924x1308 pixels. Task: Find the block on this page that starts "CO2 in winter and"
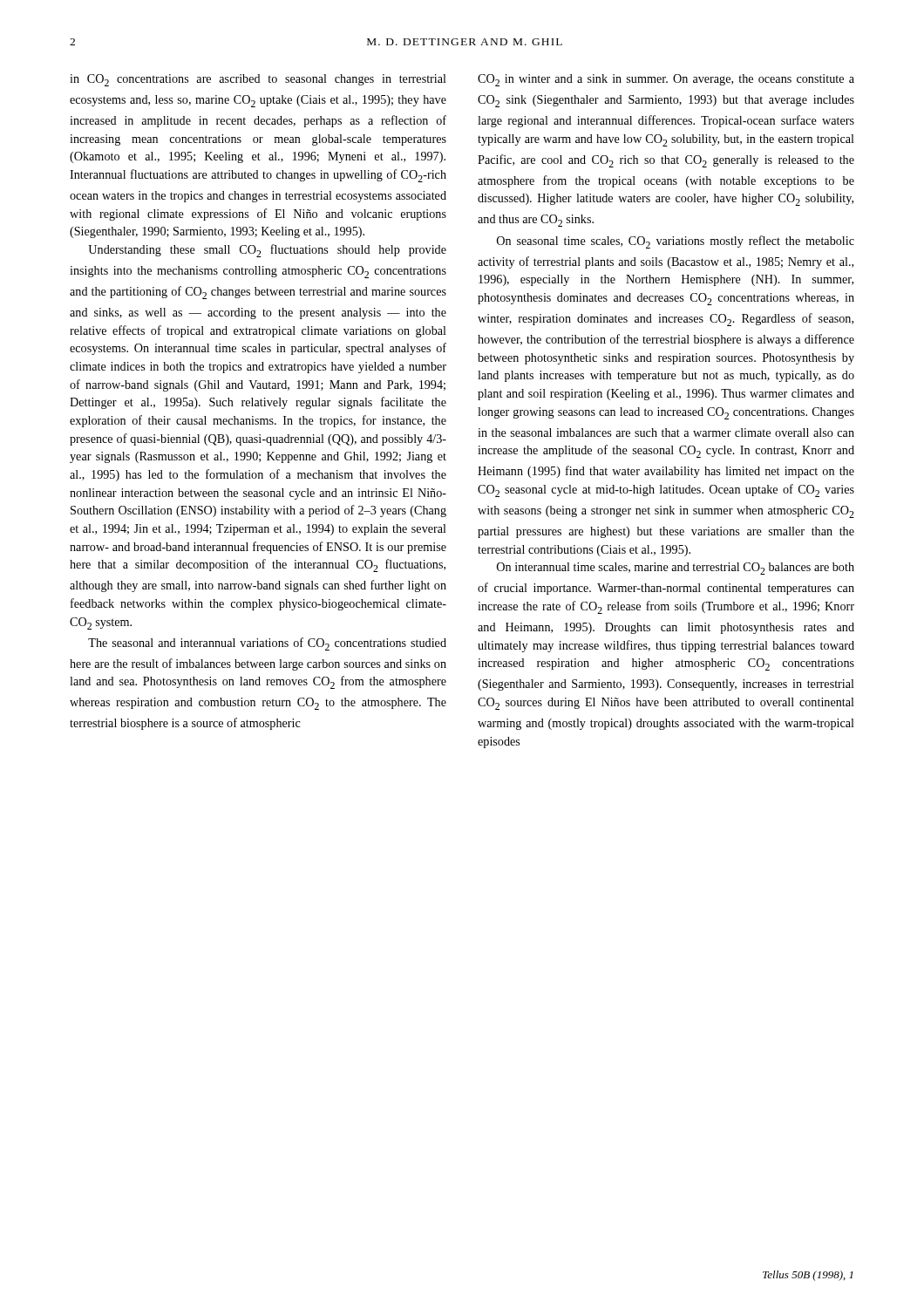[666, 410]
